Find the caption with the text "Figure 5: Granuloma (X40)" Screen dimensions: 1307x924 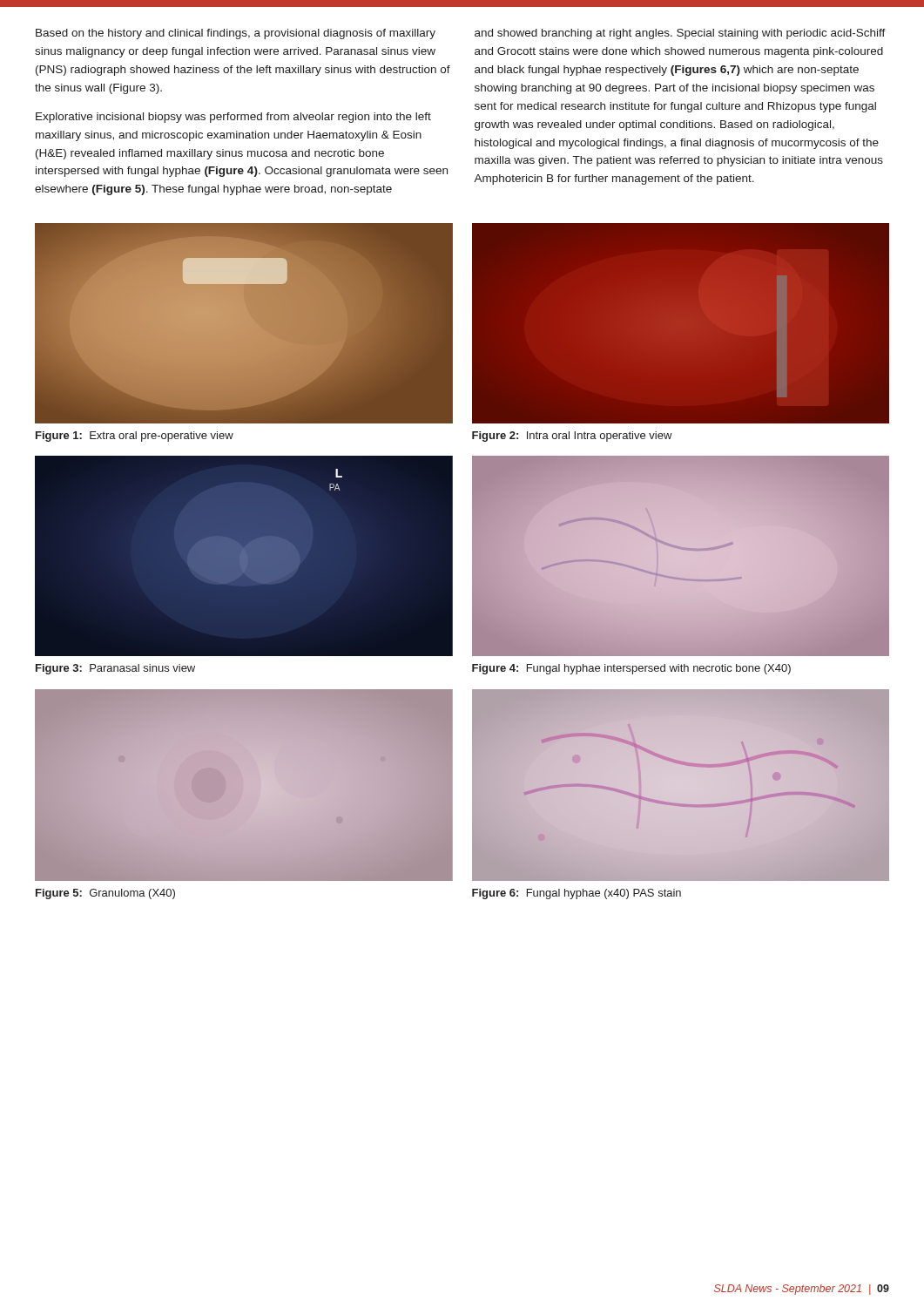105,892
